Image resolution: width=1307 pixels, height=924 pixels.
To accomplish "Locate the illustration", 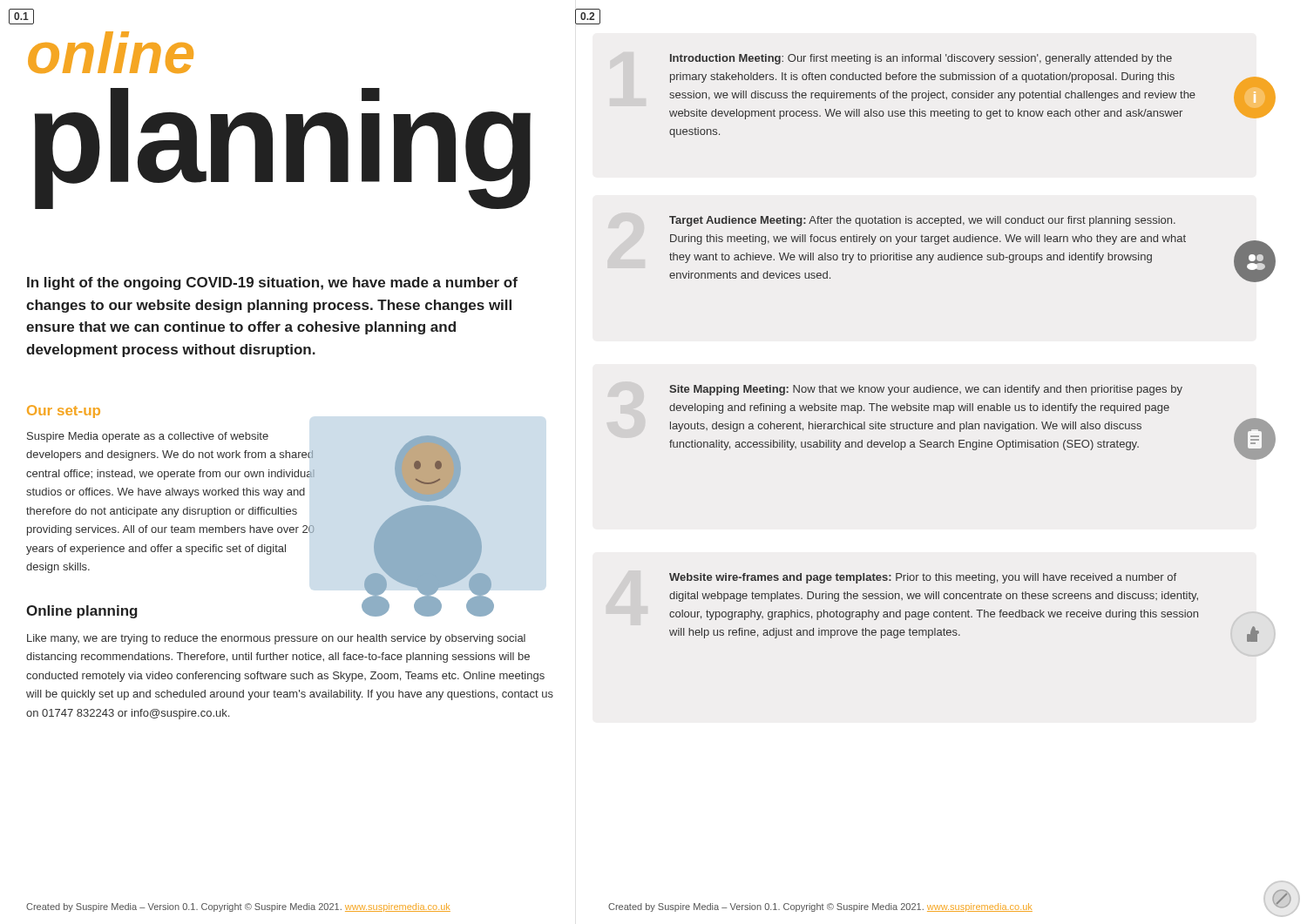I will point(428,516).
